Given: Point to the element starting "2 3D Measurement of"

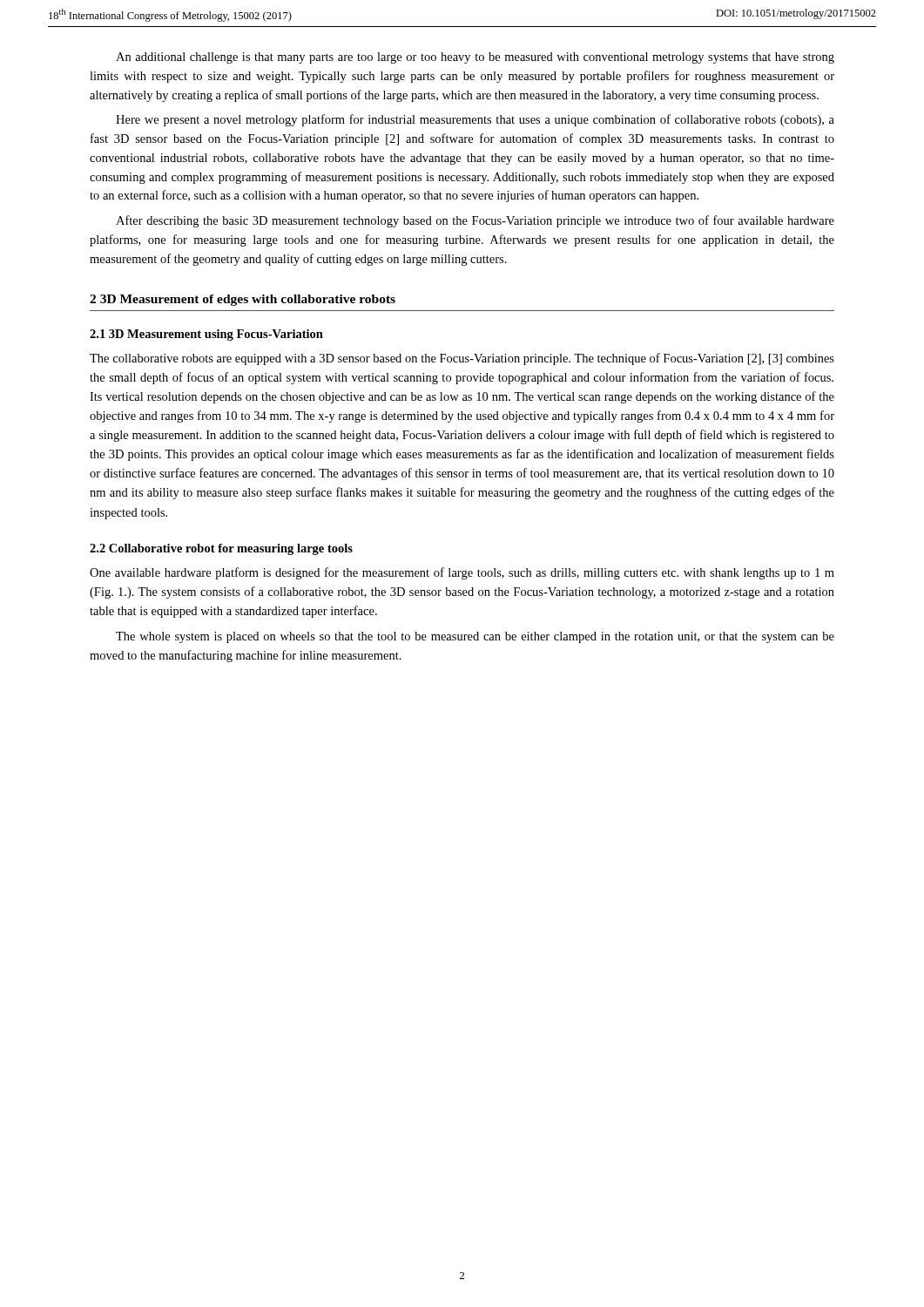Looking at the screenshot, I should (x=243, y=299).
